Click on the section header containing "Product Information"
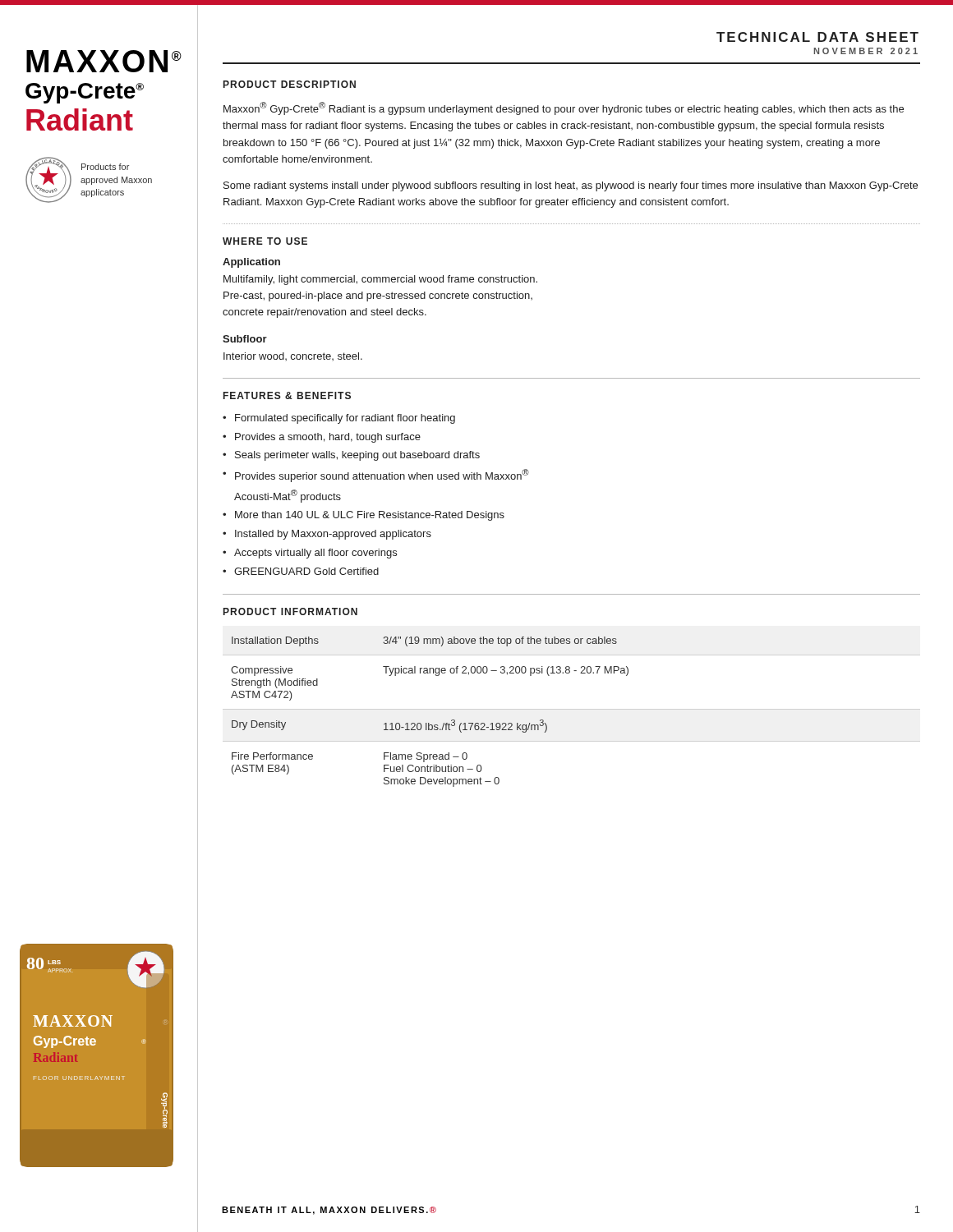 291,612
